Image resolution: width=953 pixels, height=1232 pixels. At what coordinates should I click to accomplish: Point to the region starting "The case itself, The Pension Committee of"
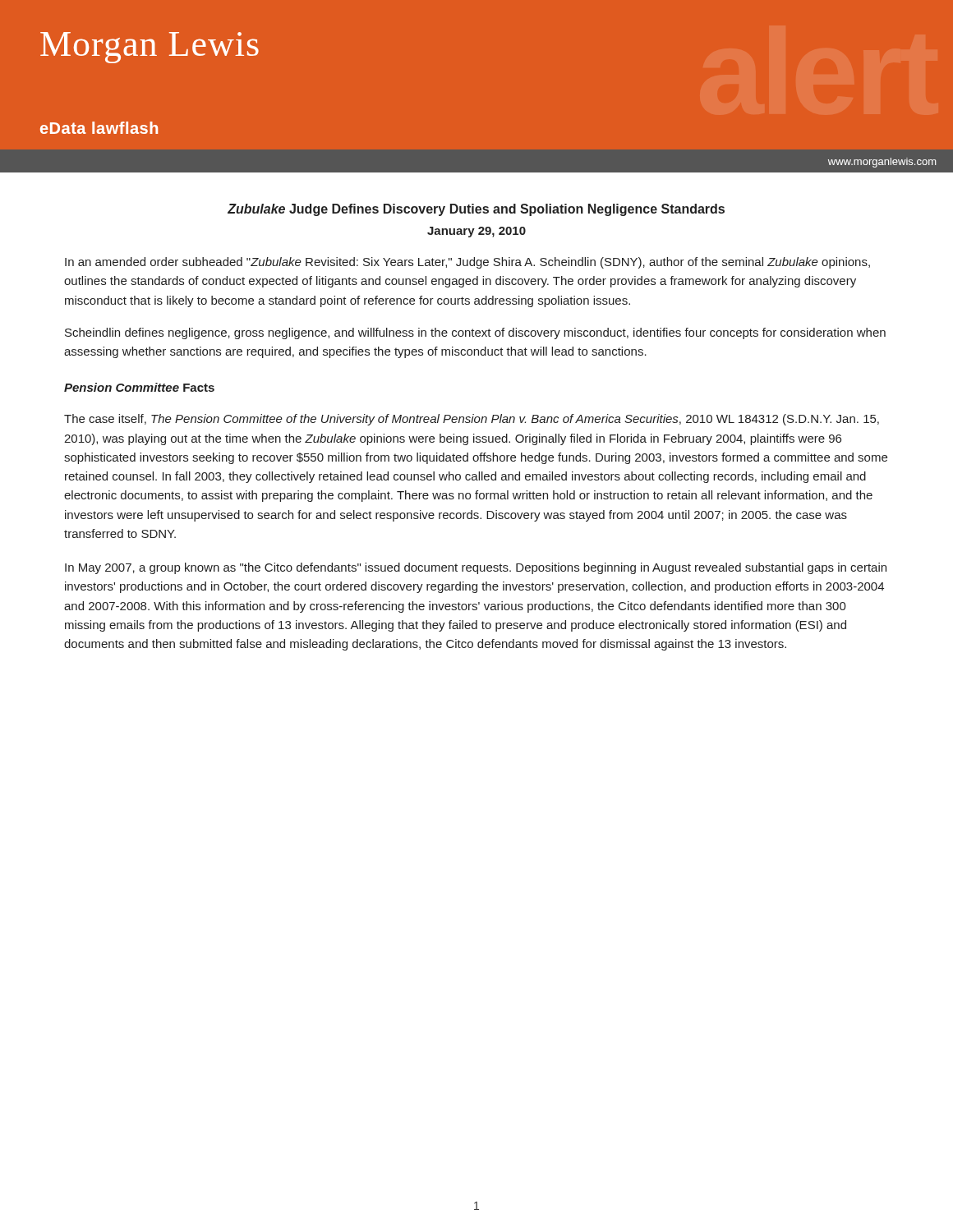point(476,476)
